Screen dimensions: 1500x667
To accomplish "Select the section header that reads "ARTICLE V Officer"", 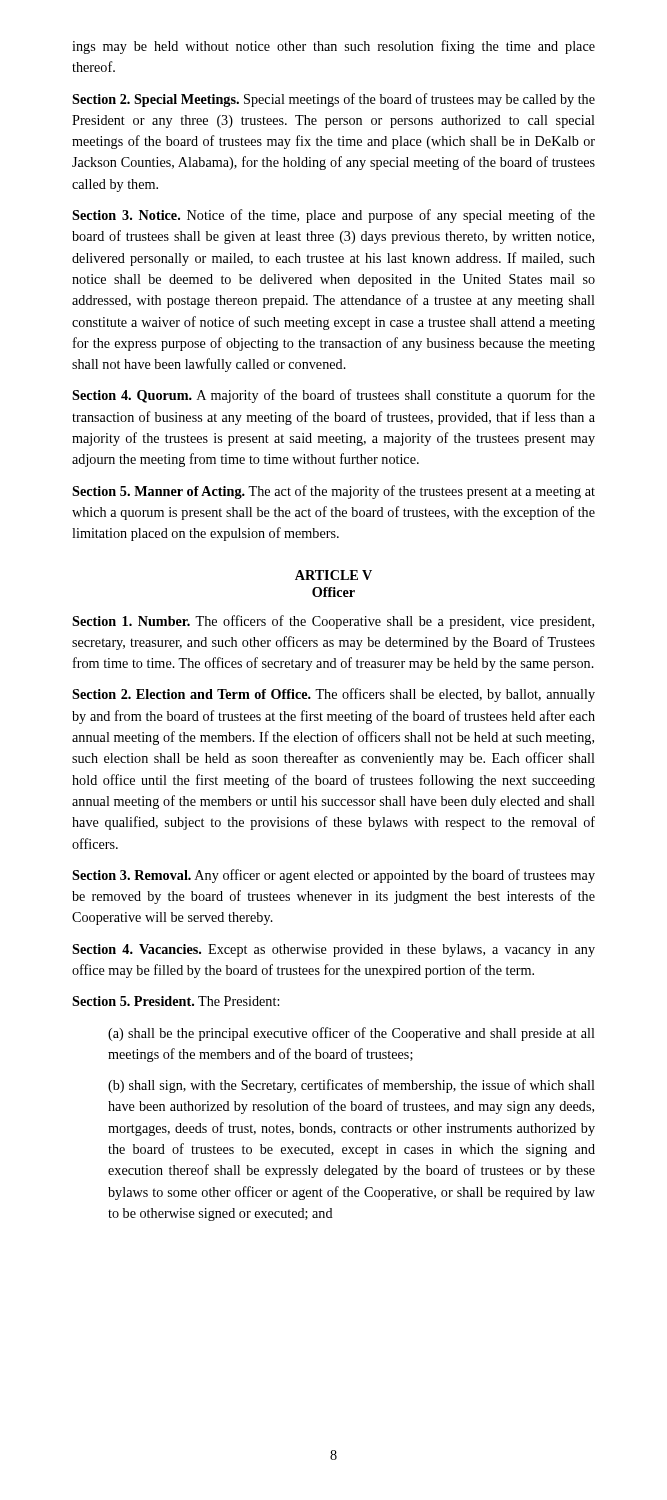I will (x=334, y=584).
